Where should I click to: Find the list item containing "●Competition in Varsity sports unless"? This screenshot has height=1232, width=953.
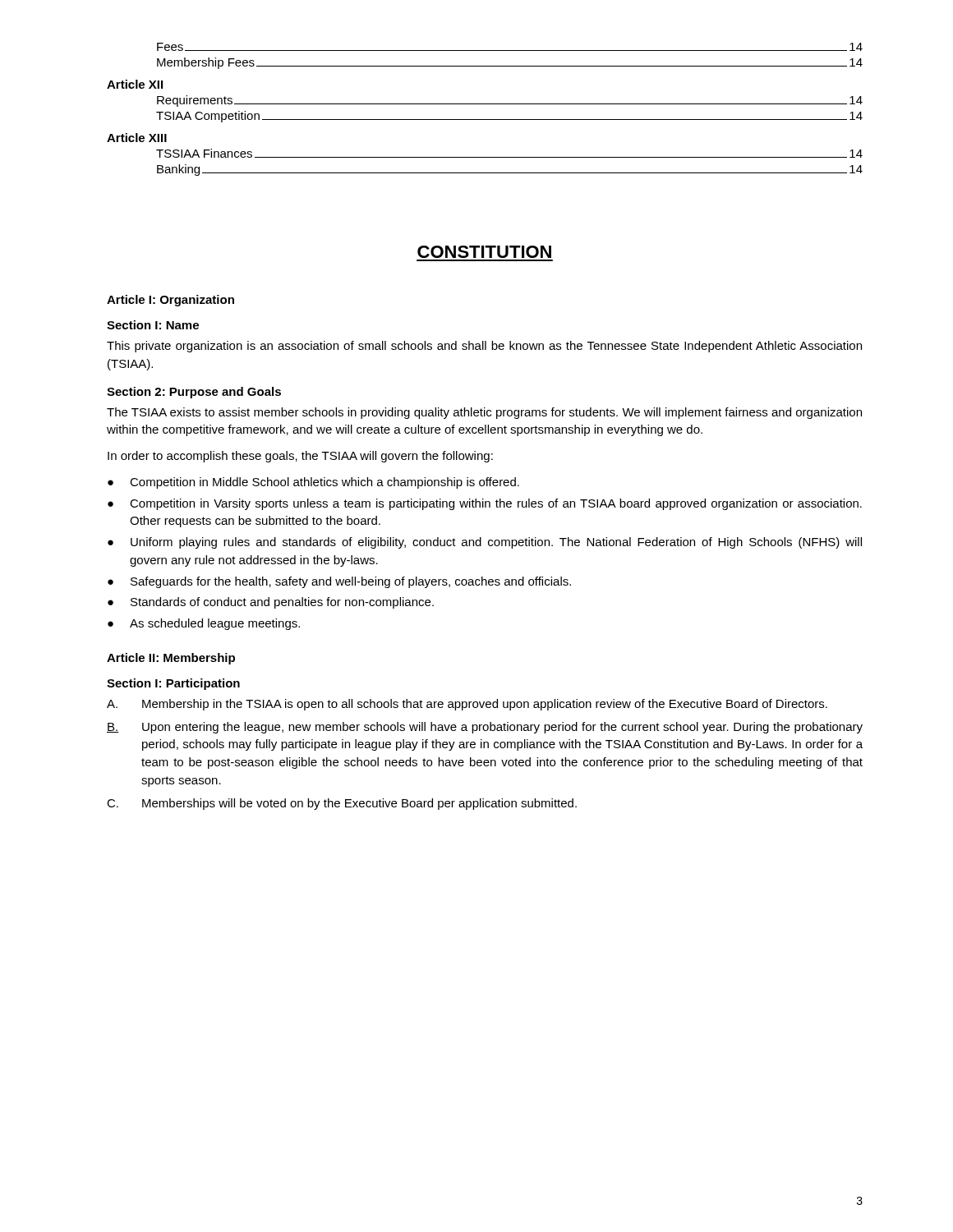[x=485, y=511]
